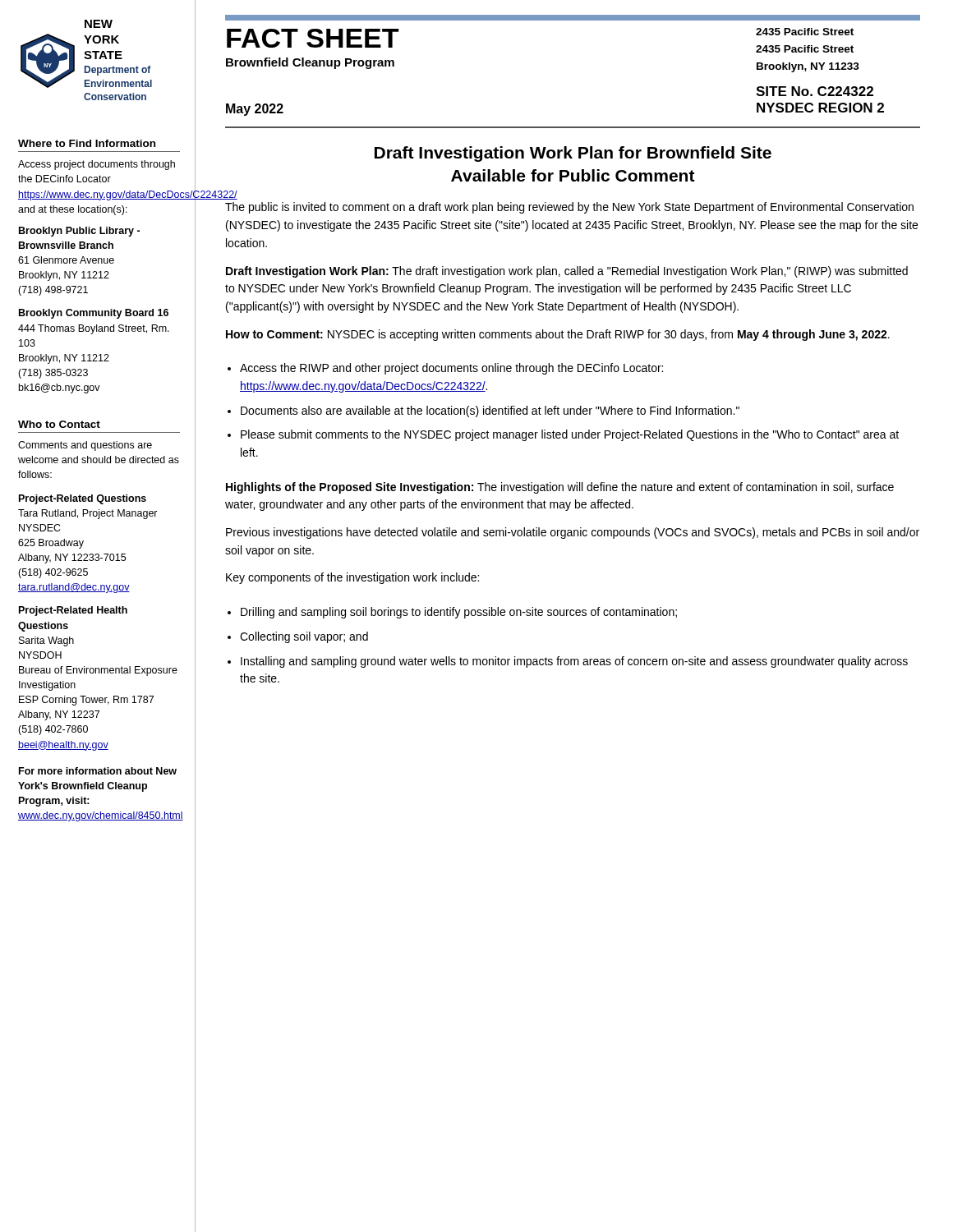Click the passage that begins "Please submit comments to the NYSDEC project manager"
The width and height of the screenshot is (953, 1232).
[x=569, y=444]
